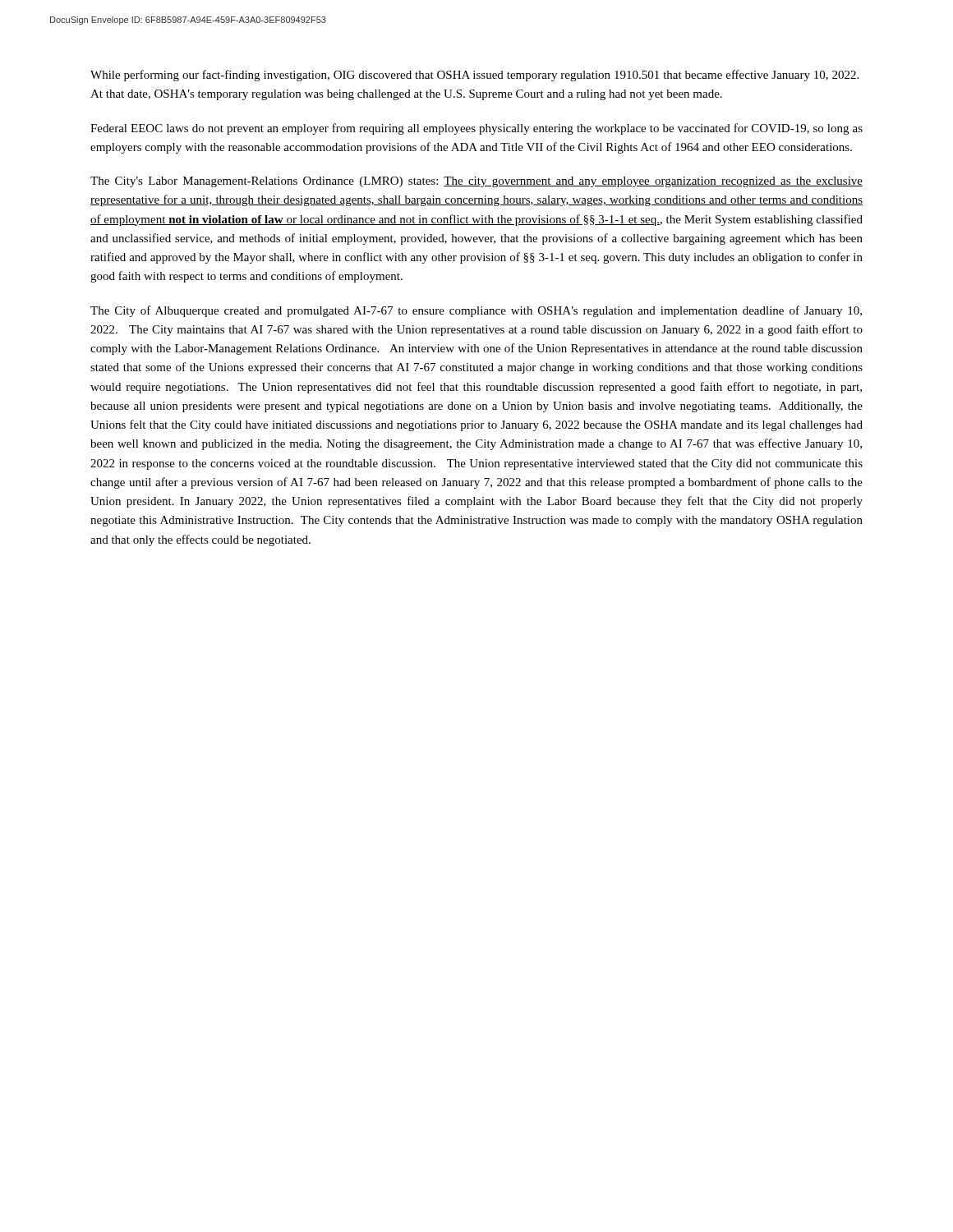Find the block on this page that starts "The City of Albuquerque created and promulgated"
The image size is (953, 1232).
pyautogui.click(x=476, y=425)
